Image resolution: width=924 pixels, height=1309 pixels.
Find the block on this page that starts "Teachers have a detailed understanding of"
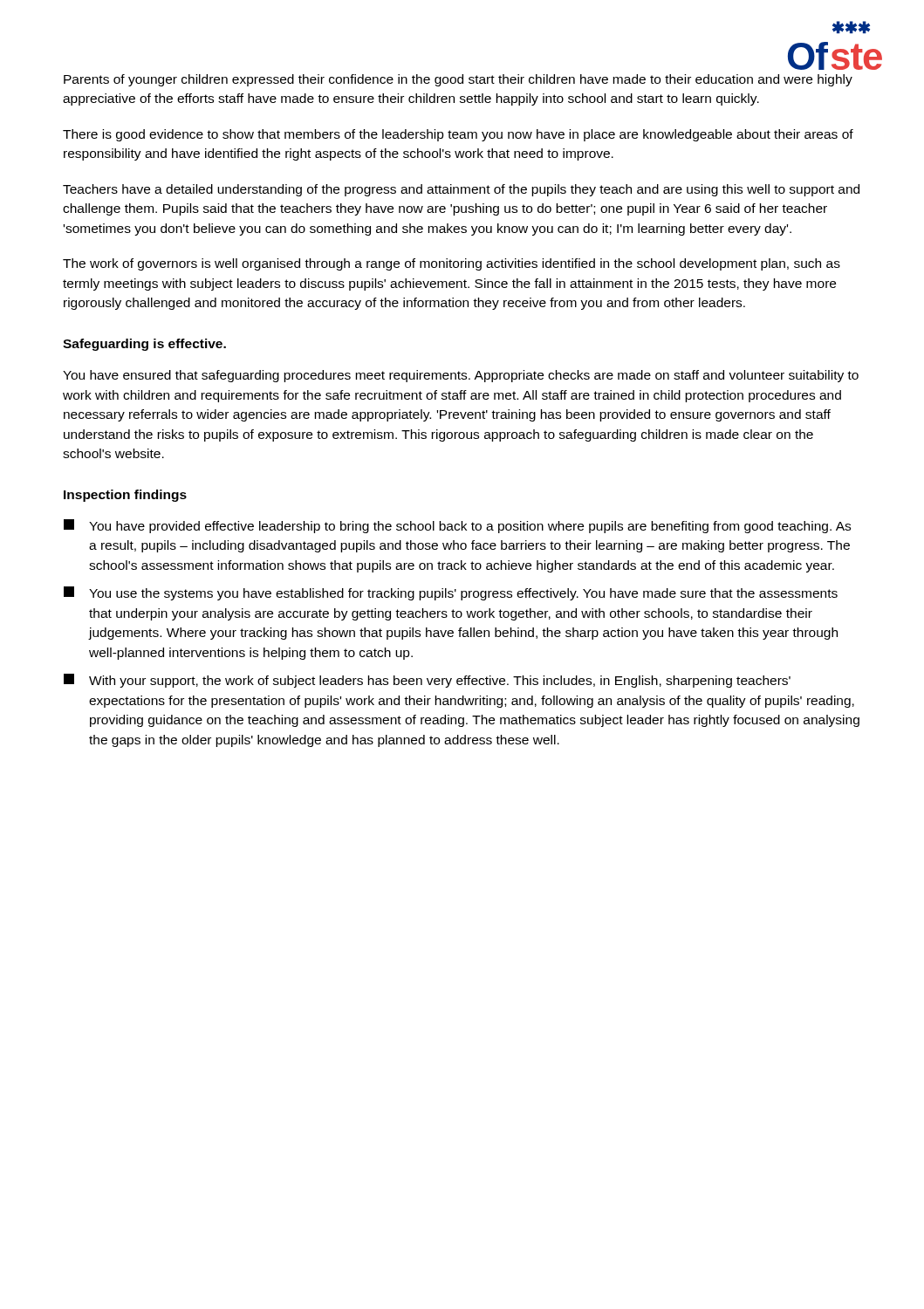pos(462,208)
